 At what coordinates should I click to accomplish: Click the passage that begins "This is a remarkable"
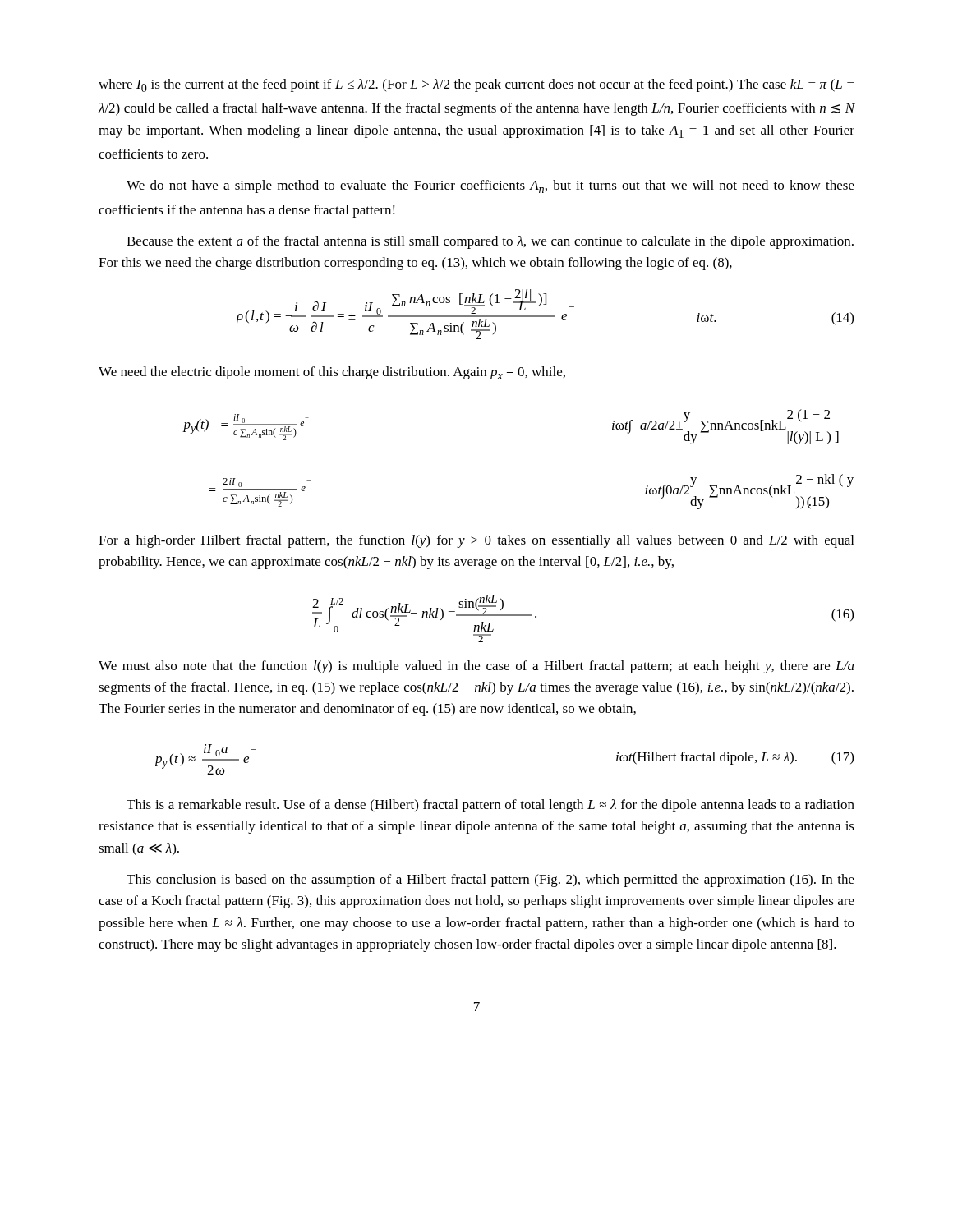click(x=476, y=826)
